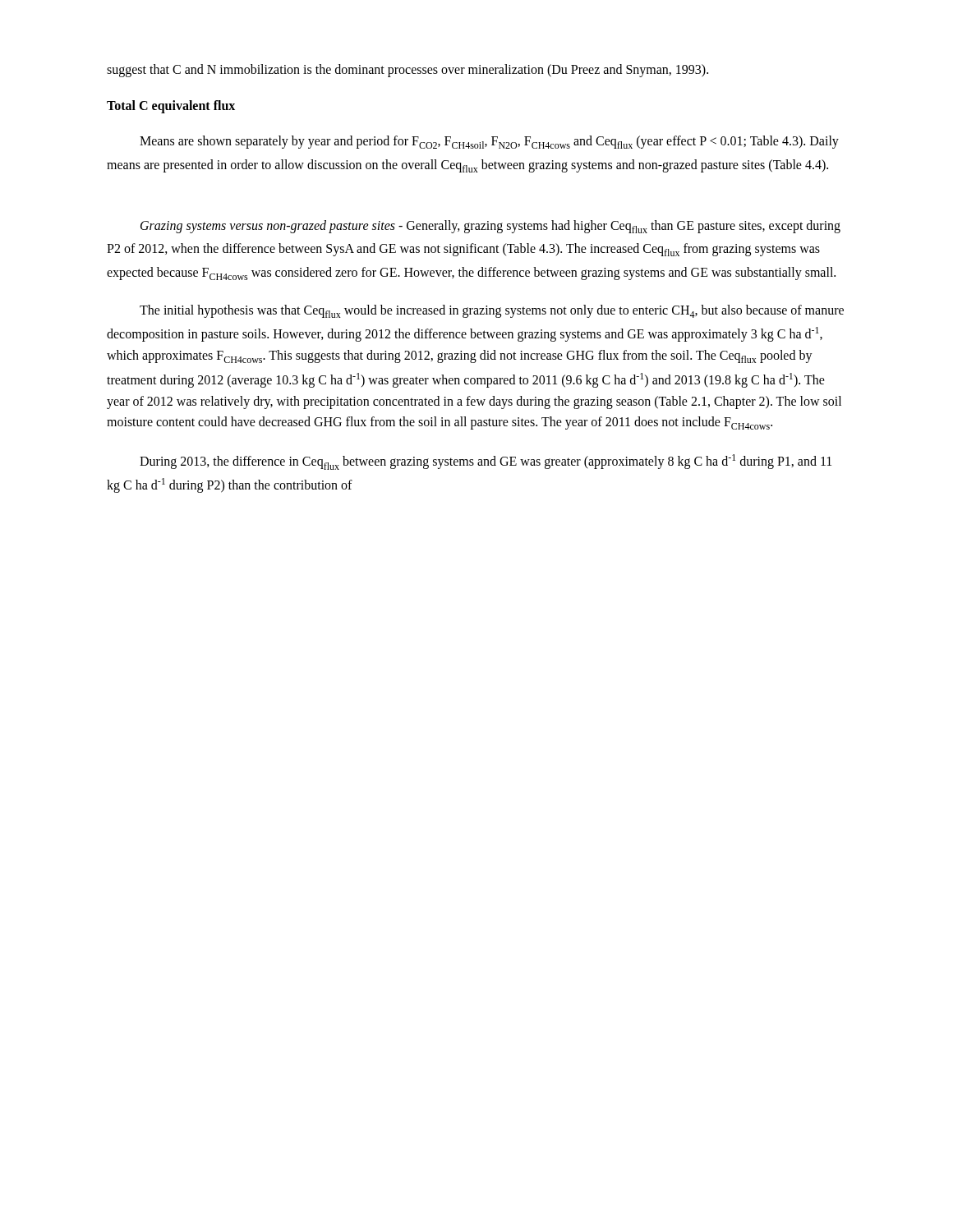The image size is (953, 1232).
Task: Navigate to the passage starting "Means are shown separately"
Action: pyautogui.click(x=476, y=154)
